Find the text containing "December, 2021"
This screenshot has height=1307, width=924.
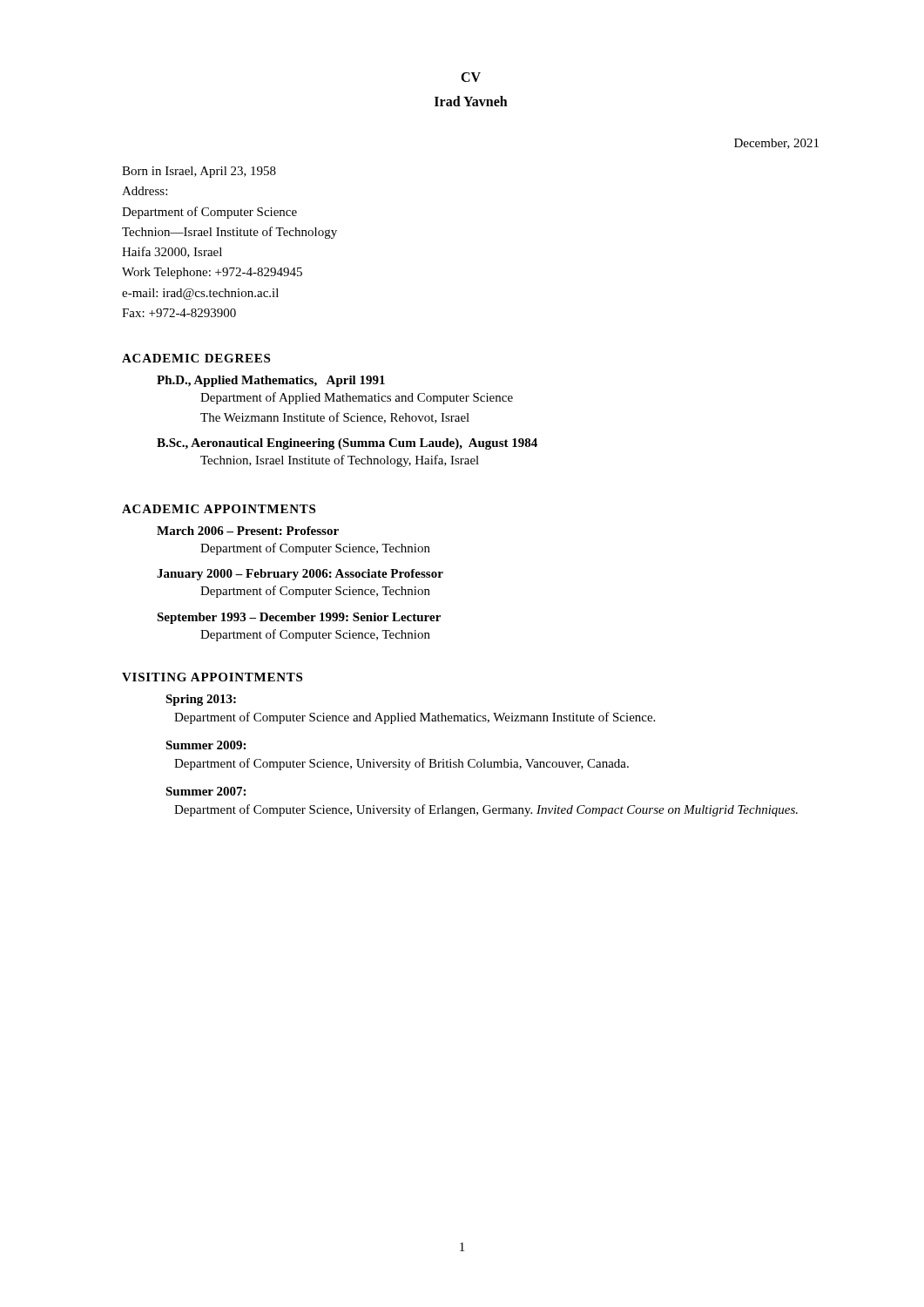tap(777, 143)
